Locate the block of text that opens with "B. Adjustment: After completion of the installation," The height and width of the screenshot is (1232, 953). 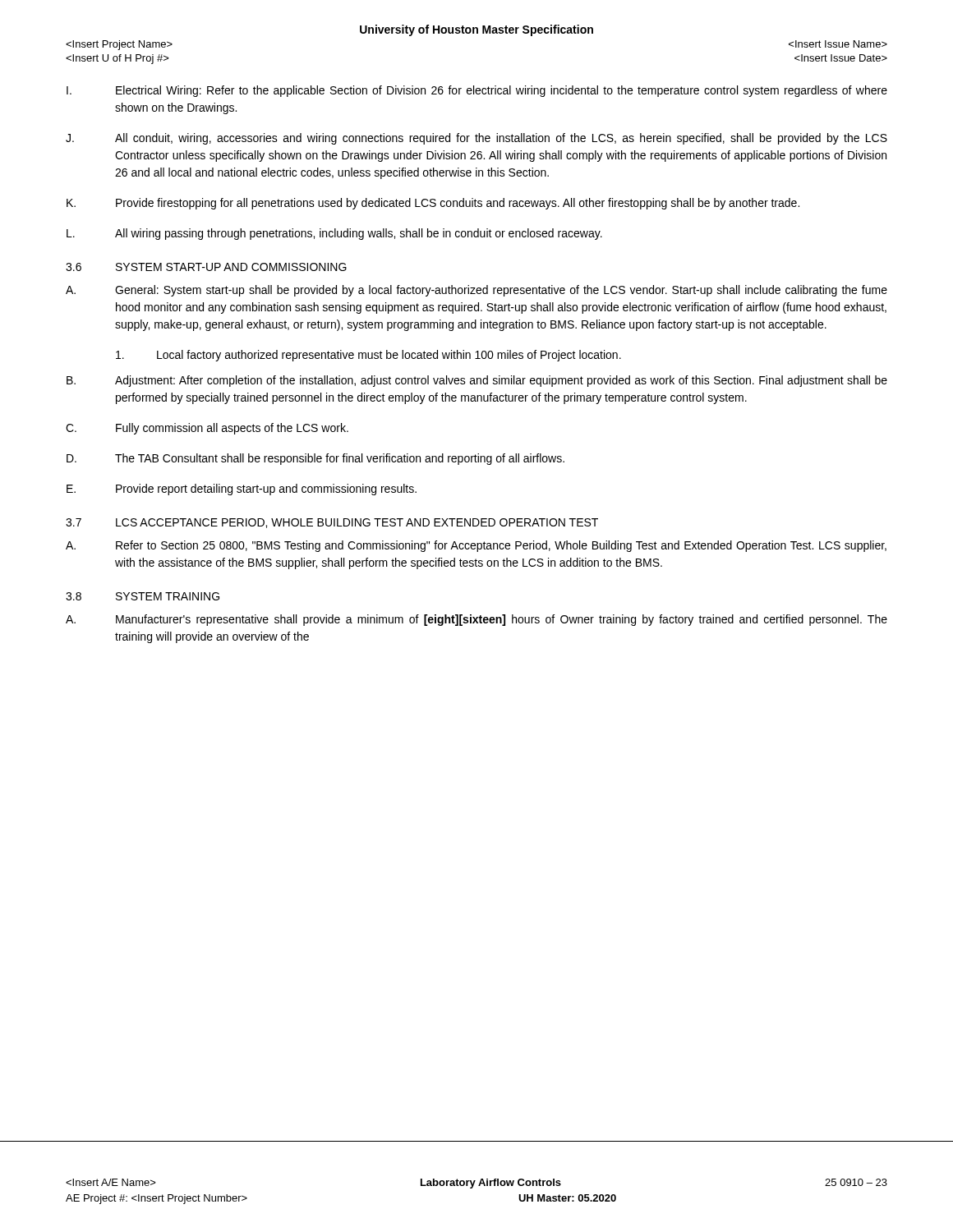pyautogui.click(x=476, y=389)
